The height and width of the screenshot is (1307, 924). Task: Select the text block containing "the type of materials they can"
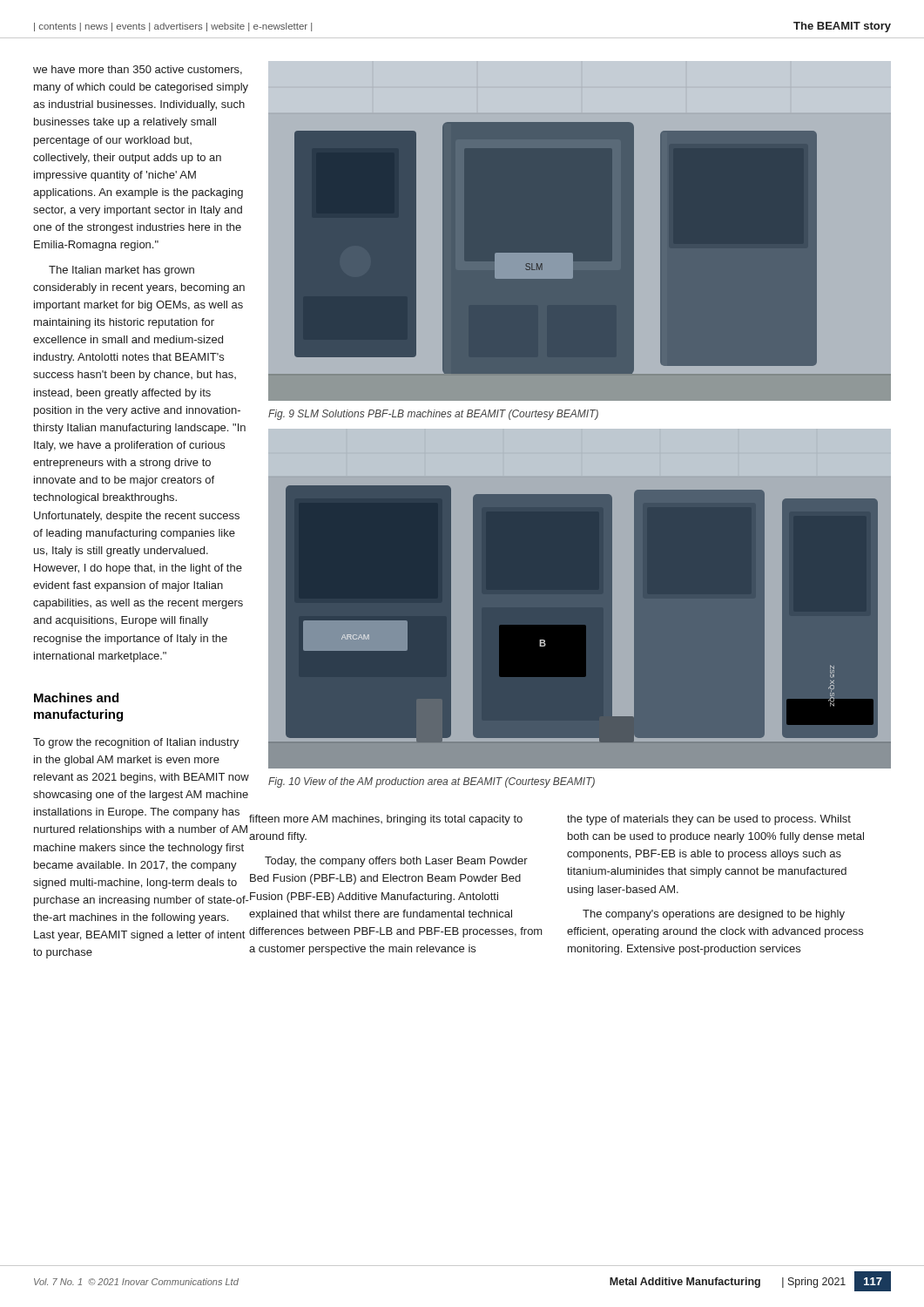point(720,884)
